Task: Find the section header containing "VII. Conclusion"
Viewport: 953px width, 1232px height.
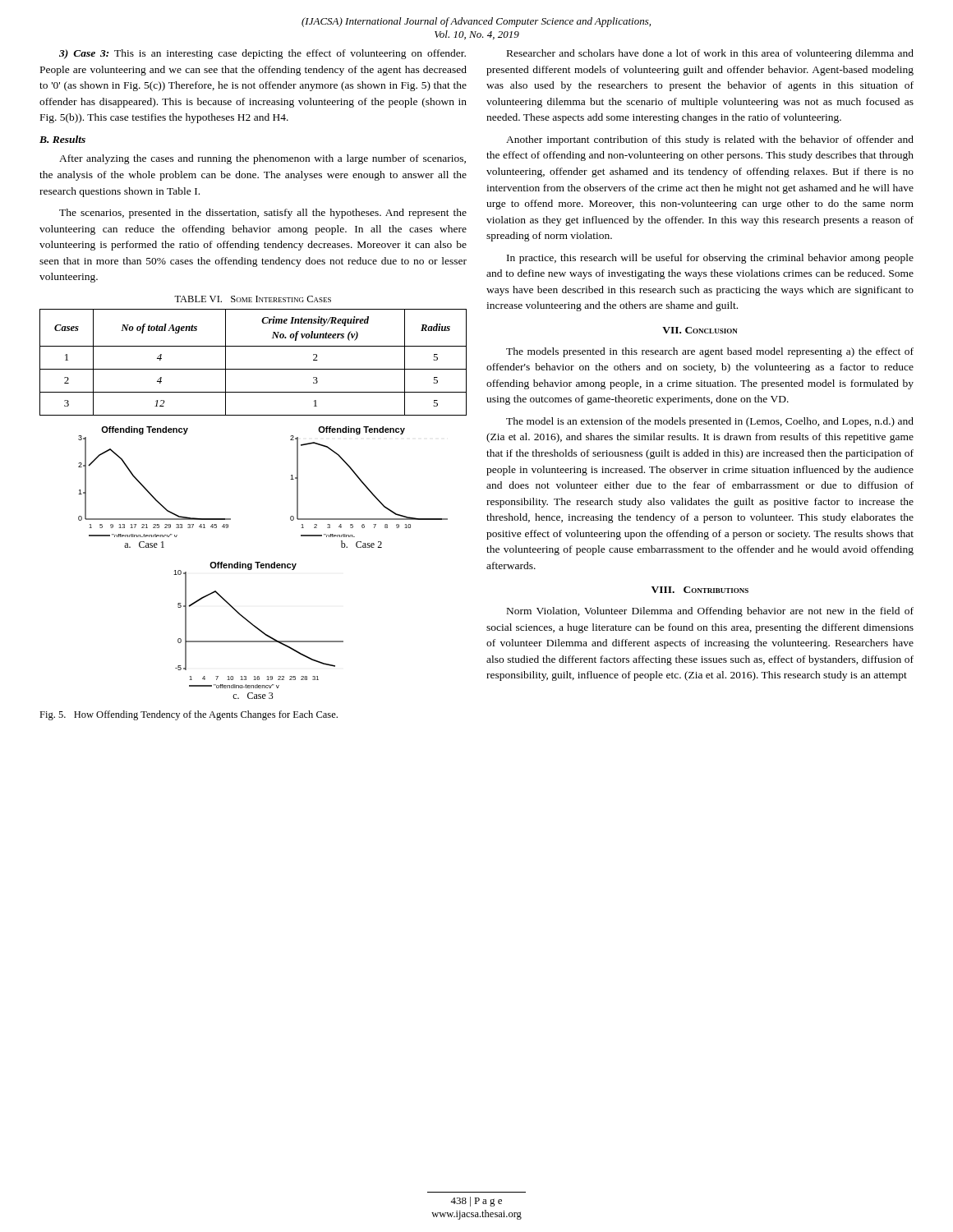Action: pos(700,330)
